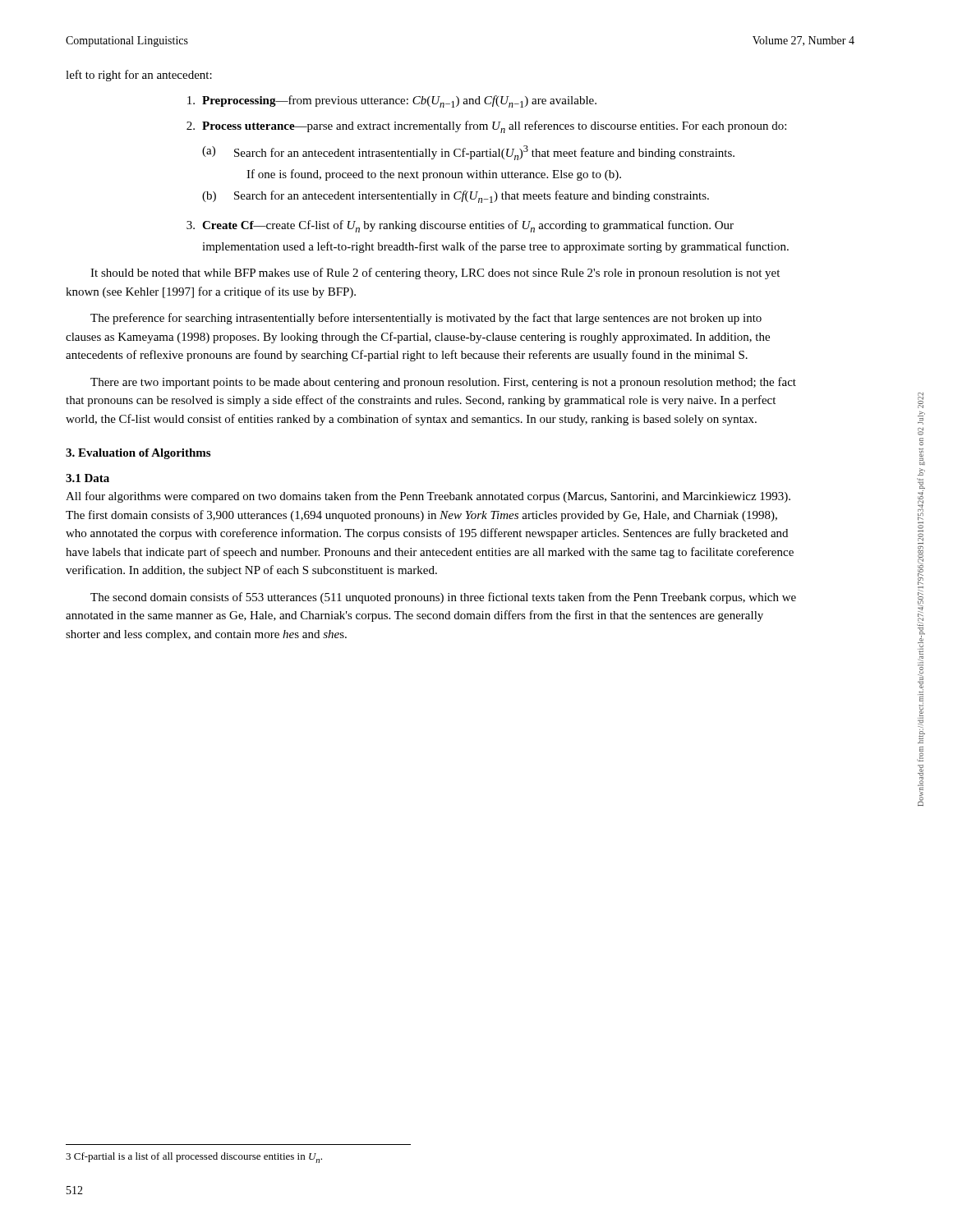This screenshot has height=1232, width=953.
Task: Locate the list item that reads "(a) Search for an antecedent intrasententially in Cf-partial(Un)3"
Action: [x=500, y=162]
